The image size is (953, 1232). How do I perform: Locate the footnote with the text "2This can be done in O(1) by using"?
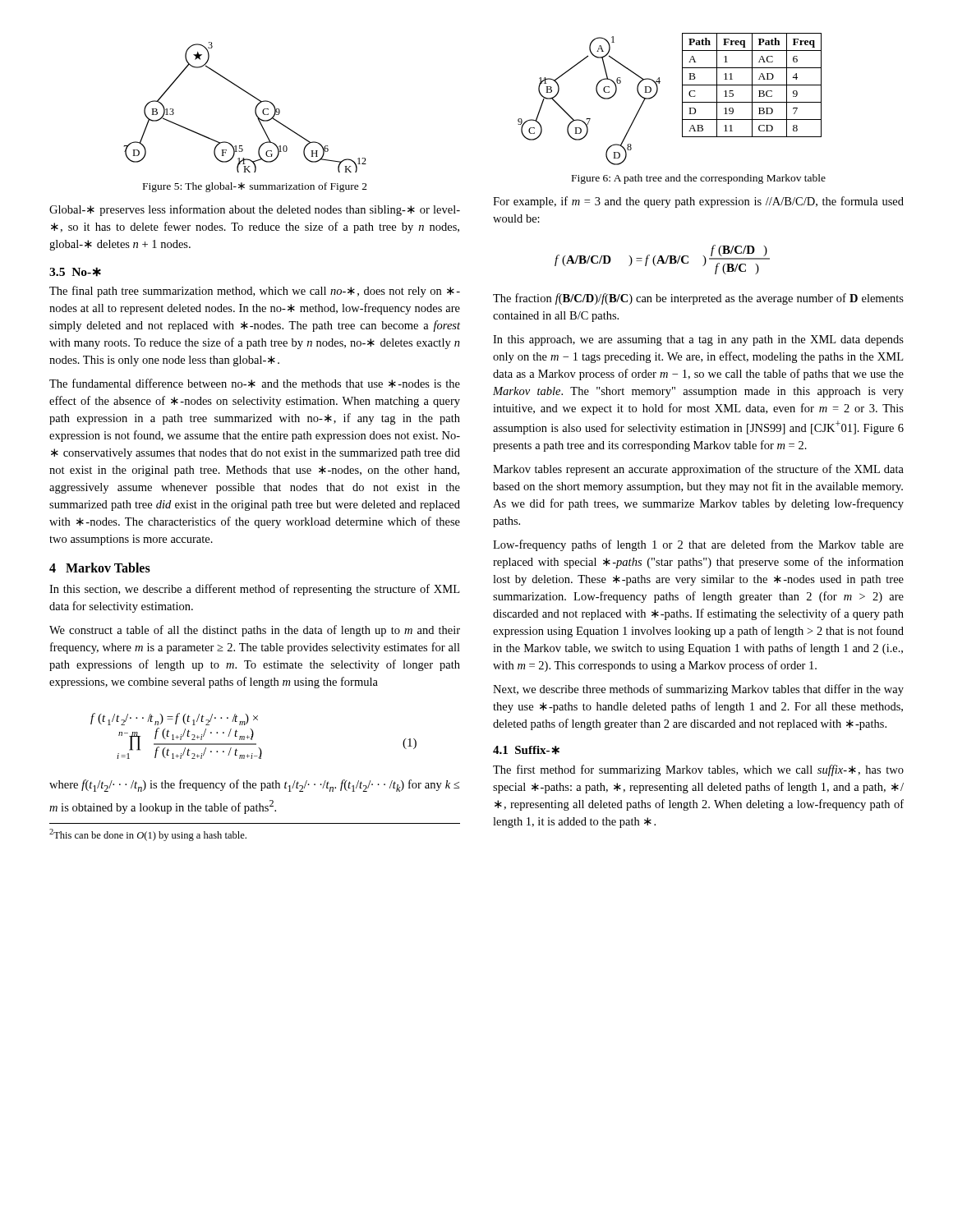point(148,834)
